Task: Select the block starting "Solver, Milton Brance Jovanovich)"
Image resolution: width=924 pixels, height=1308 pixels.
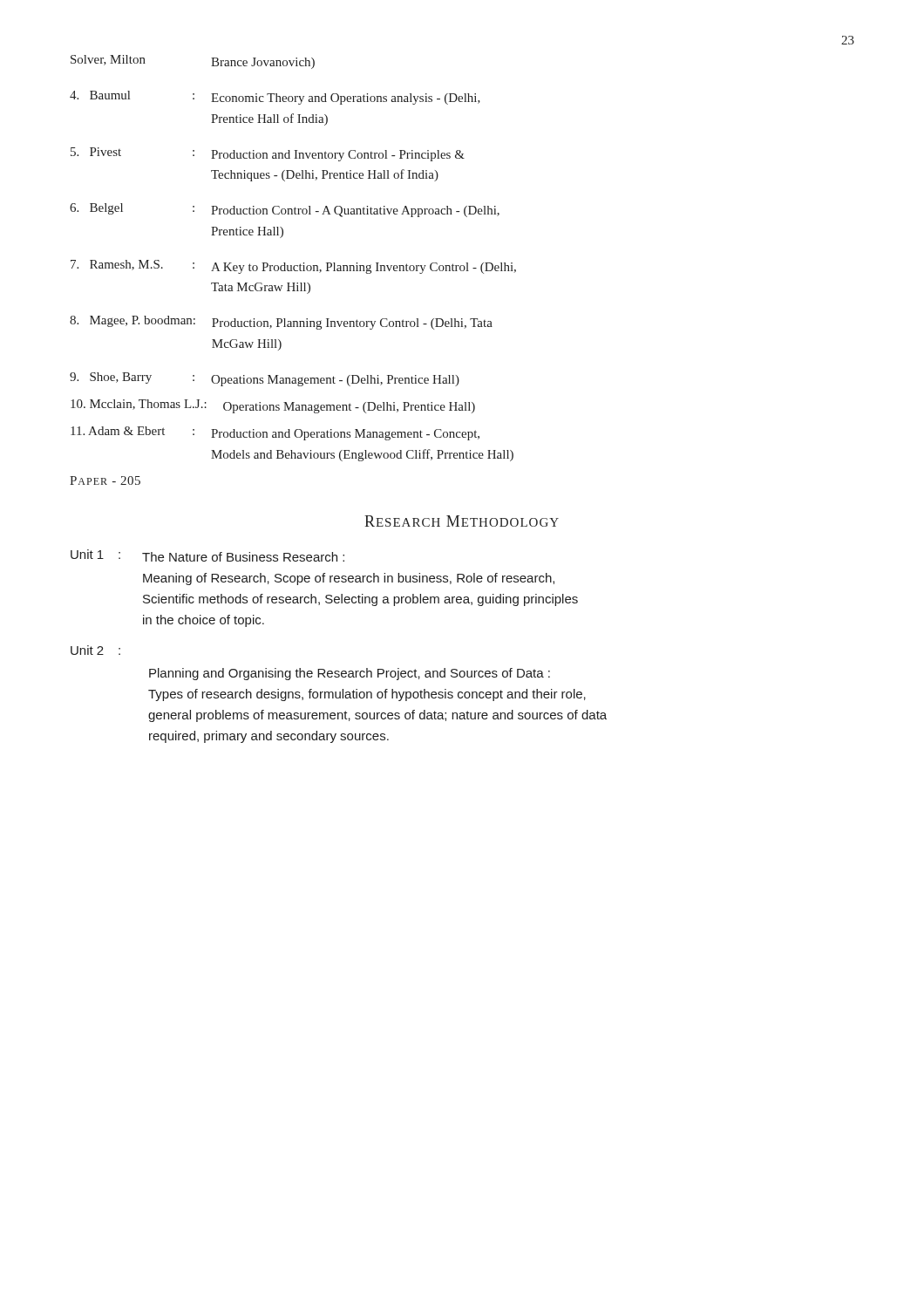Action: (104, 62)
